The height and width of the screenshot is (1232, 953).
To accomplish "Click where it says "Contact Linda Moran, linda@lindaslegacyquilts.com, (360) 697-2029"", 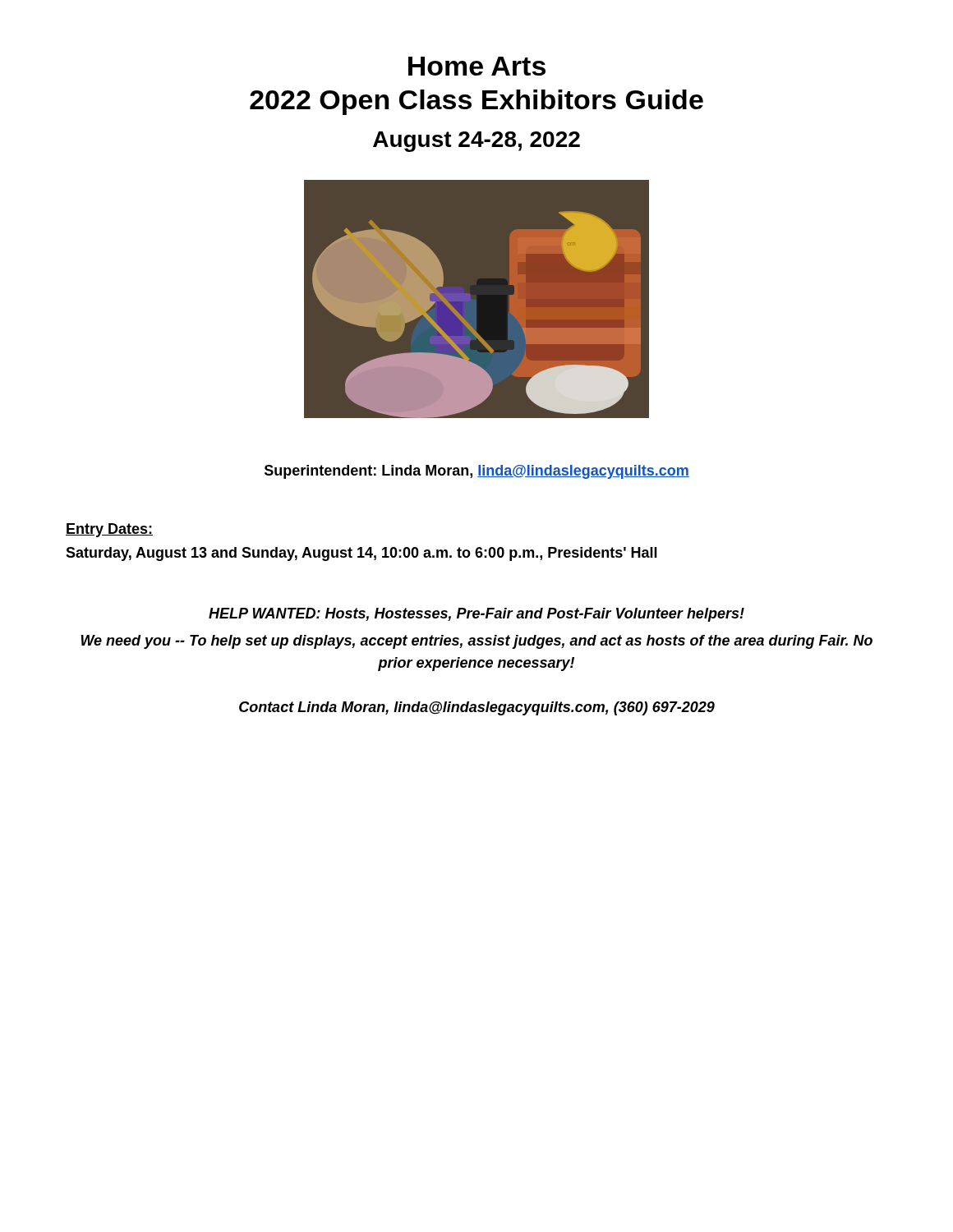I will point(476,707).
